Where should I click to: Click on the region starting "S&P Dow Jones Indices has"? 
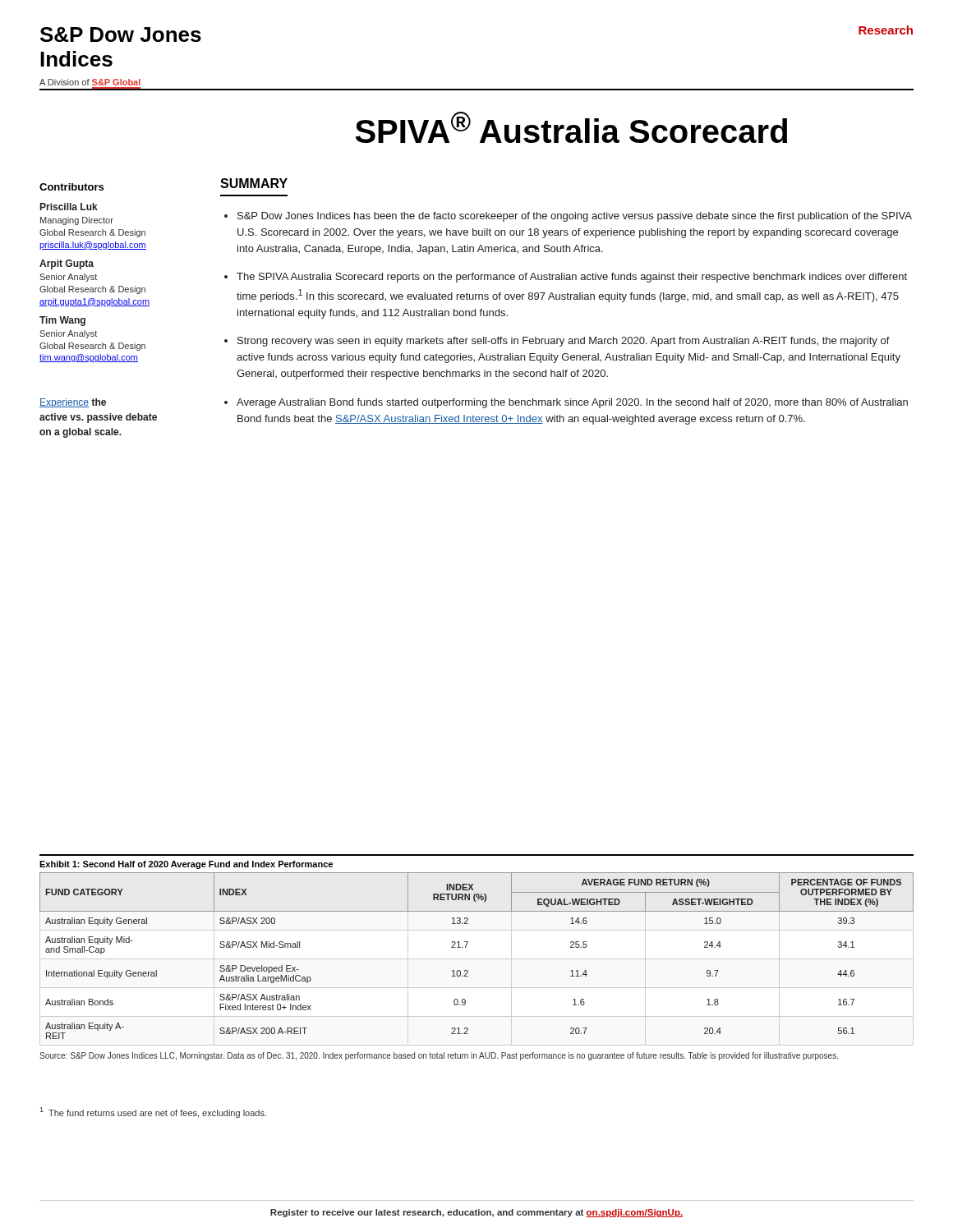574,232
